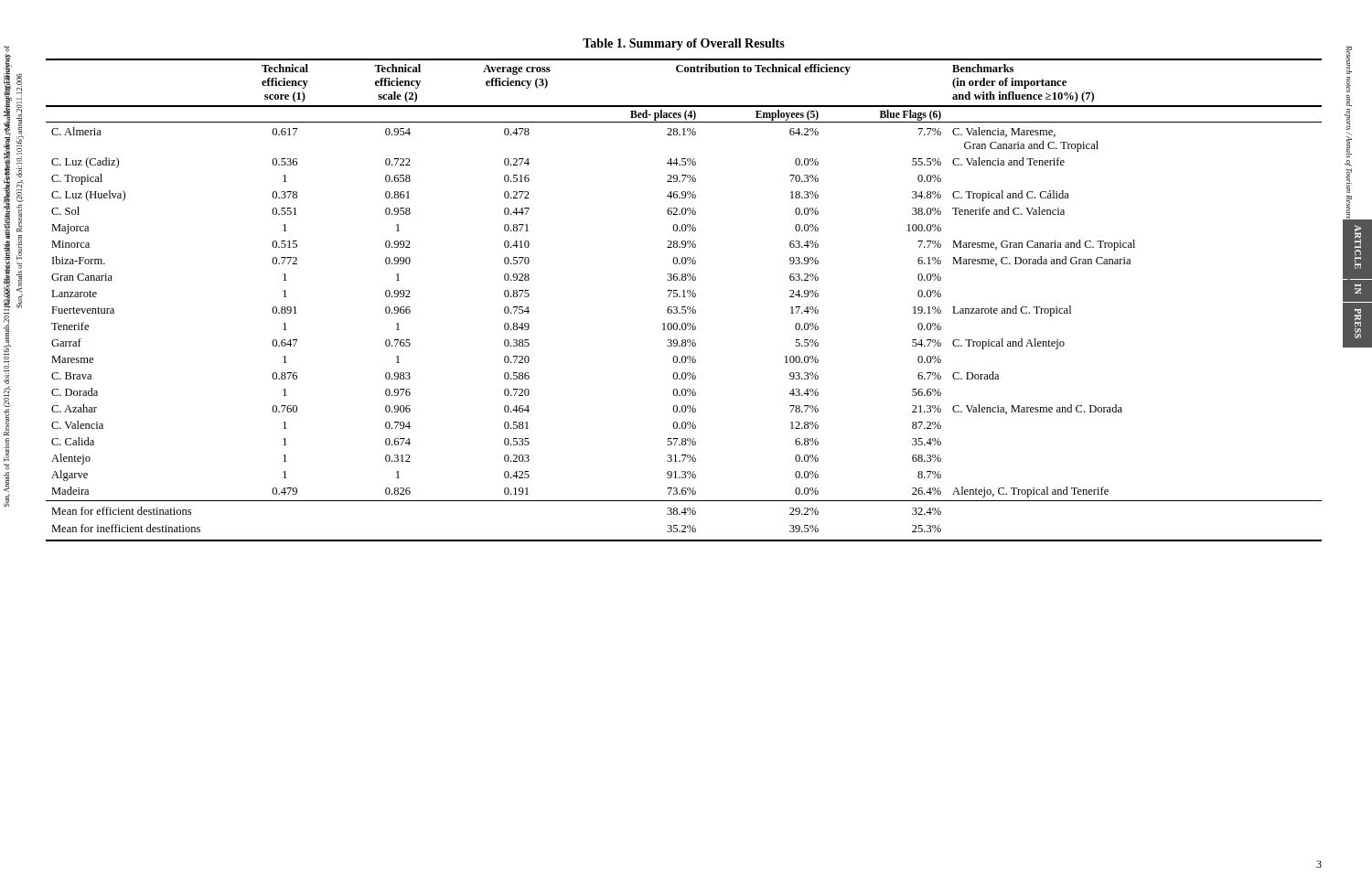
Task: Click on the table containing "Gran Canaria"
Action: click(x=684, y=300)
